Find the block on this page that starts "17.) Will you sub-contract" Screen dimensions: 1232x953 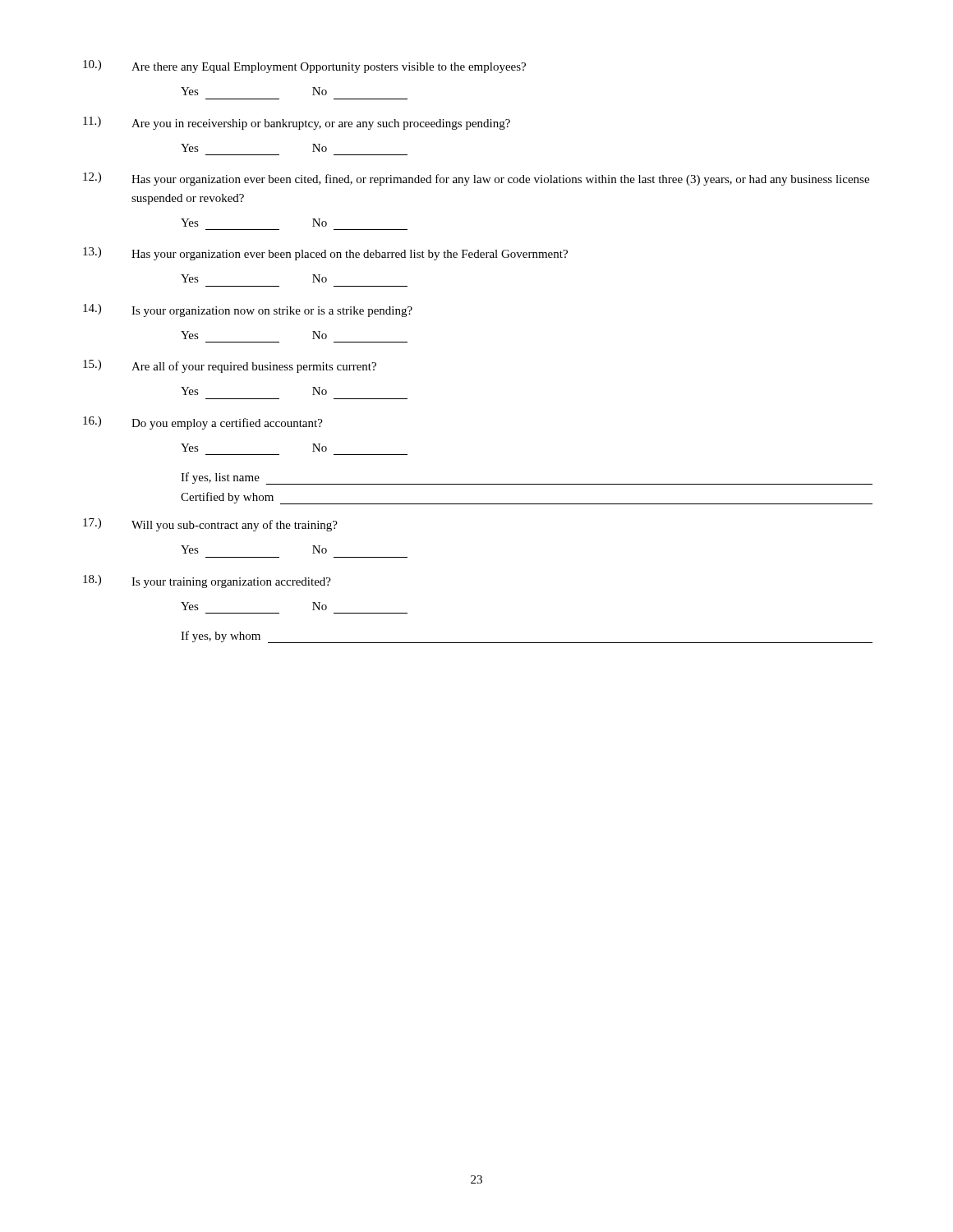click(x=210, y=525)
